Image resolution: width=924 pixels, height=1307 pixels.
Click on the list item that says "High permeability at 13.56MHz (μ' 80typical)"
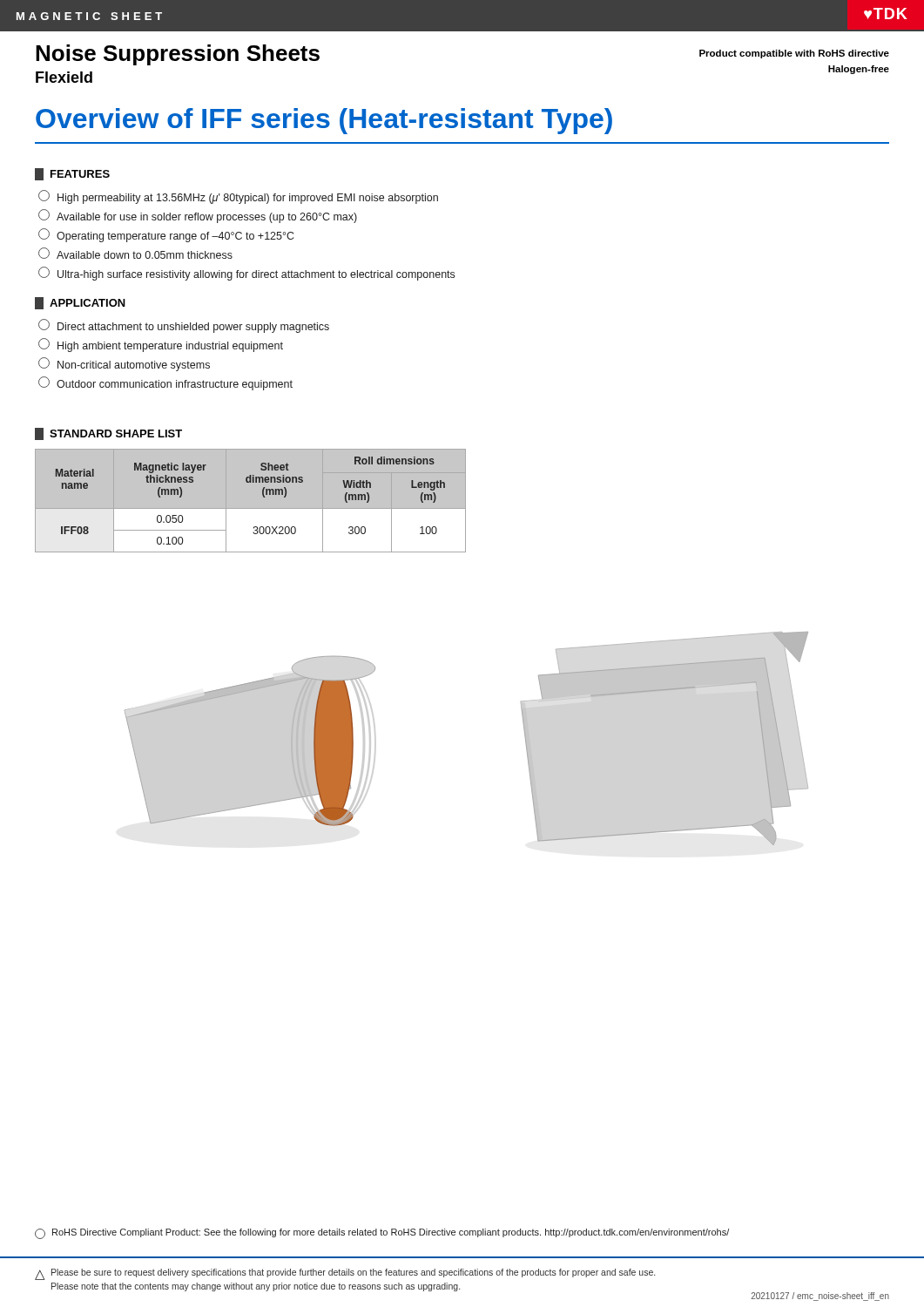pos(238,197)
